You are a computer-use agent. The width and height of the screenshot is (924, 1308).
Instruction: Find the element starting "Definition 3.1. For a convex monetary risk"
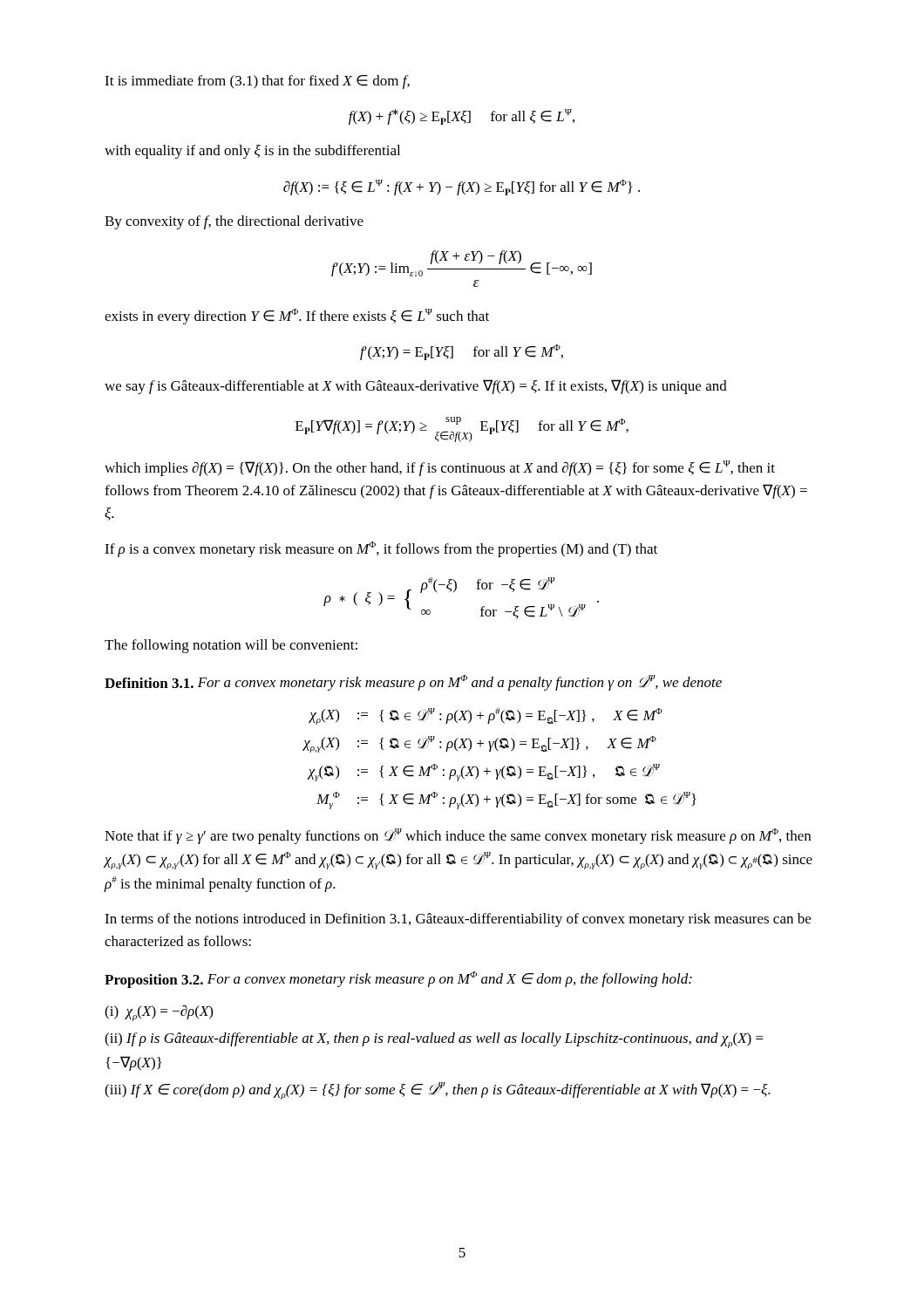coord(413,682)
